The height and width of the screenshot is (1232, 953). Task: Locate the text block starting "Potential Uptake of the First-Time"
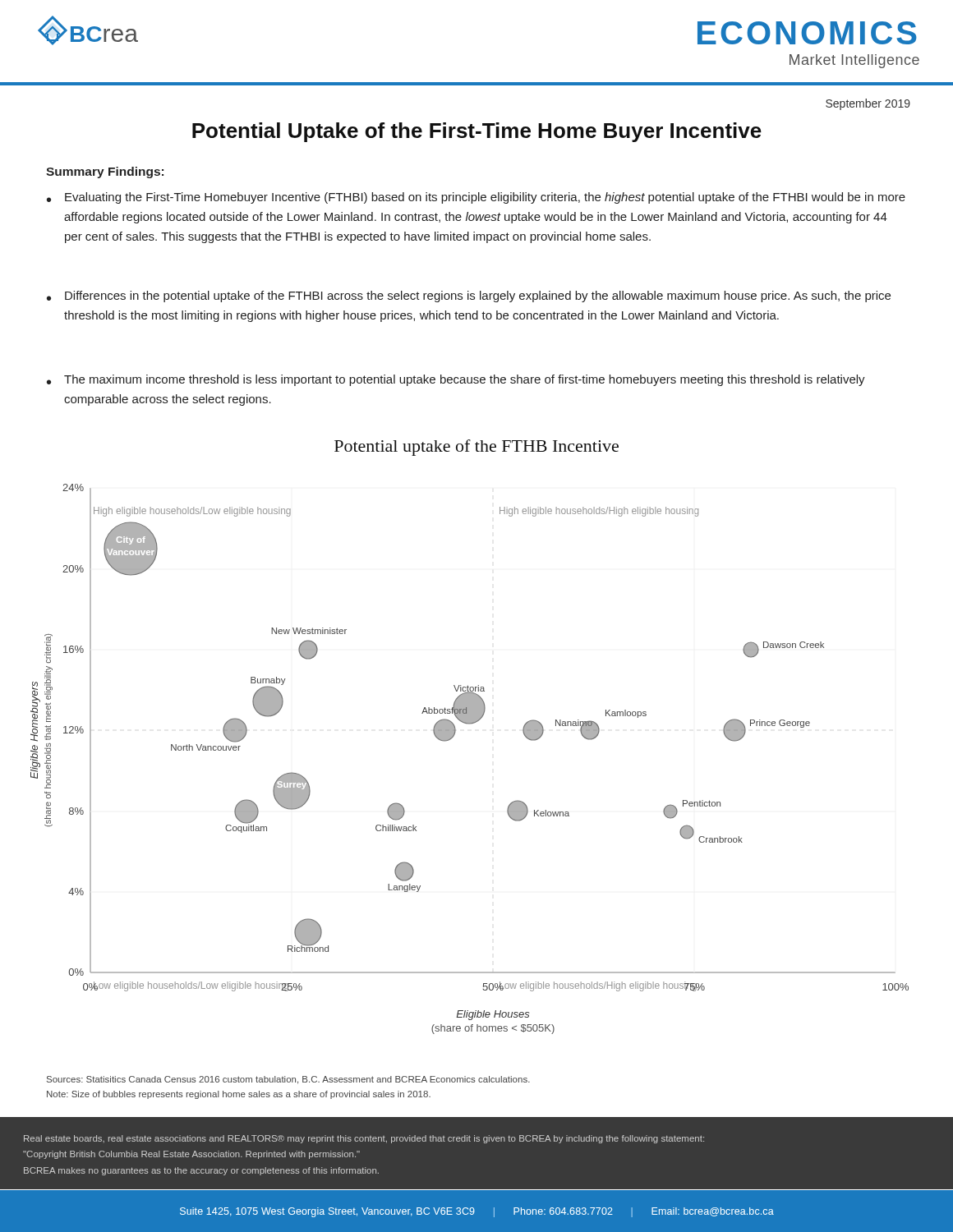[x=476, y=131]
